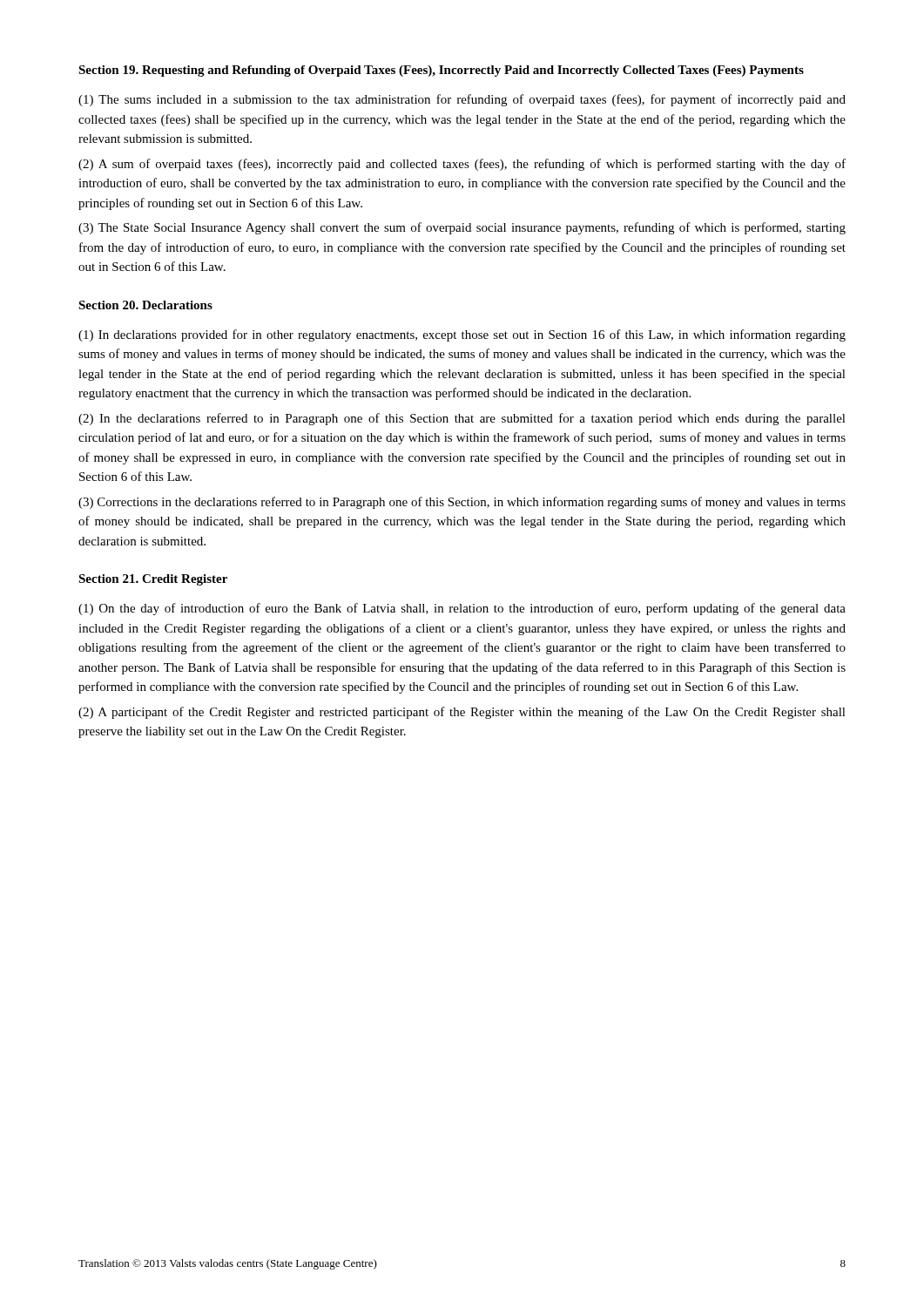Click on the text block that says "(3) Corrections in the"
This screenshot has height=1307, width=924.
click(x=462, y=521)
